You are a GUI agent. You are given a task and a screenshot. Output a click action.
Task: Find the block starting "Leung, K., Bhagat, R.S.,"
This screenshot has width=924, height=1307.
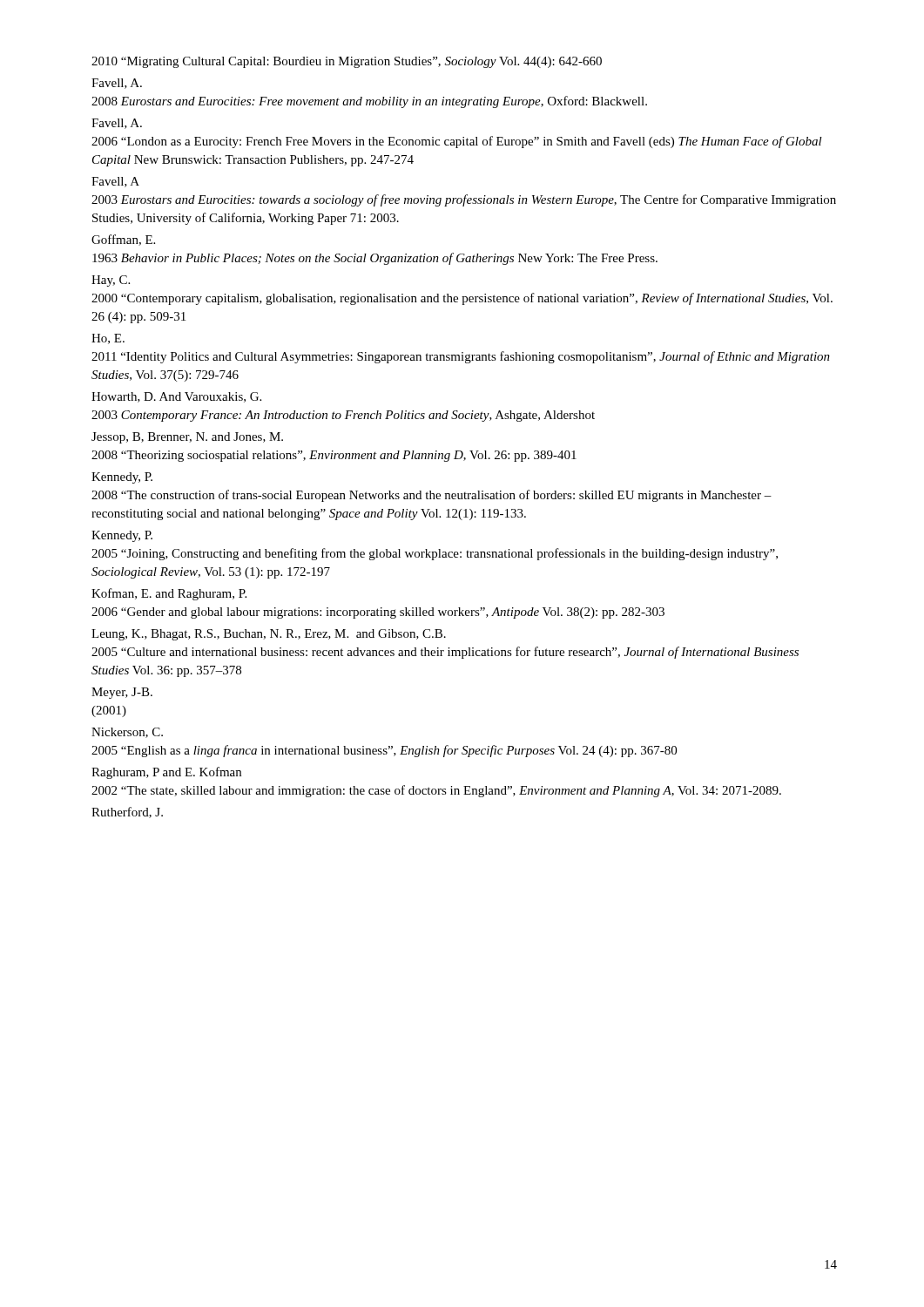(269, 633)
